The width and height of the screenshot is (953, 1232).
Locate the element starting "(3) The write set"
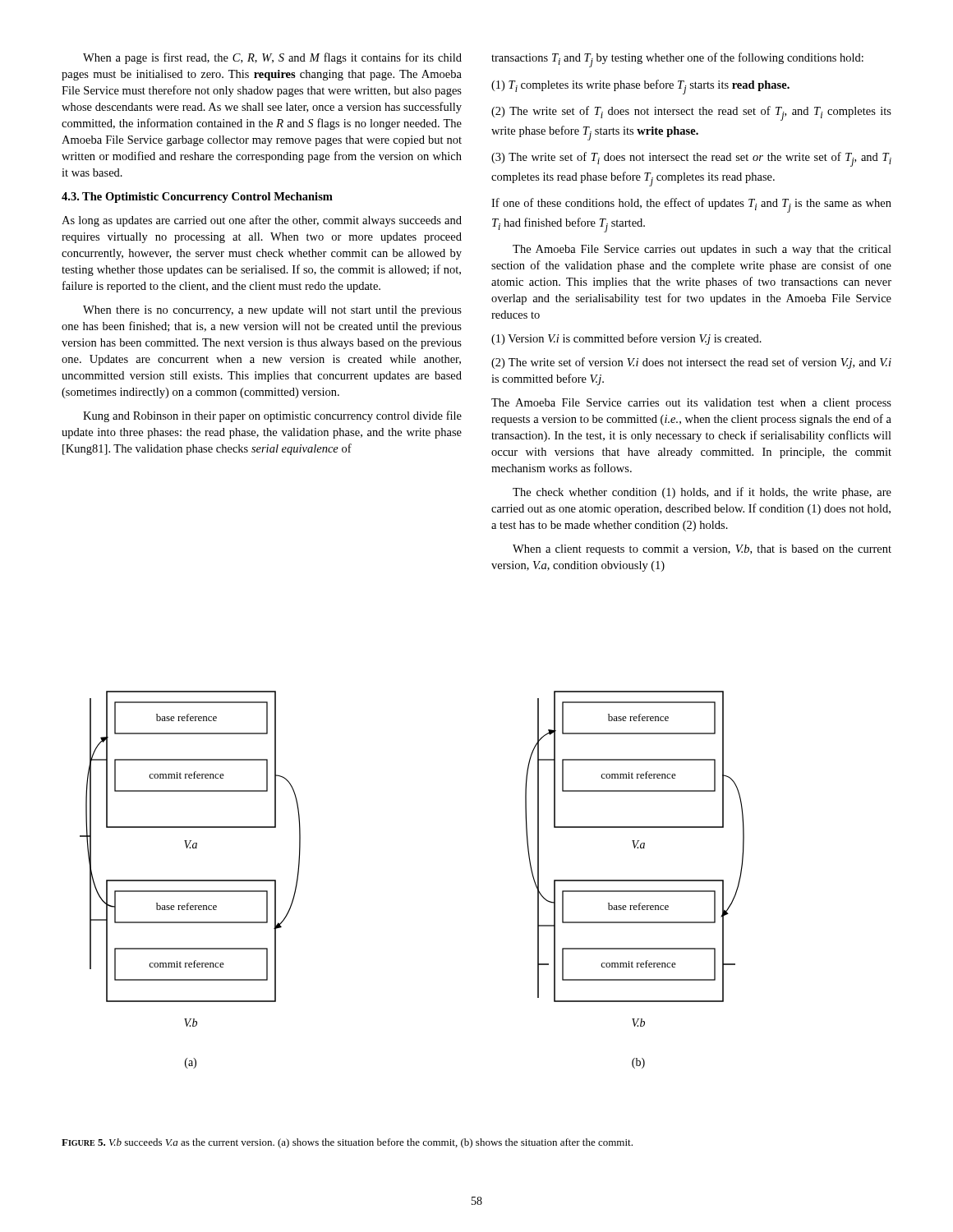[691, 168]
